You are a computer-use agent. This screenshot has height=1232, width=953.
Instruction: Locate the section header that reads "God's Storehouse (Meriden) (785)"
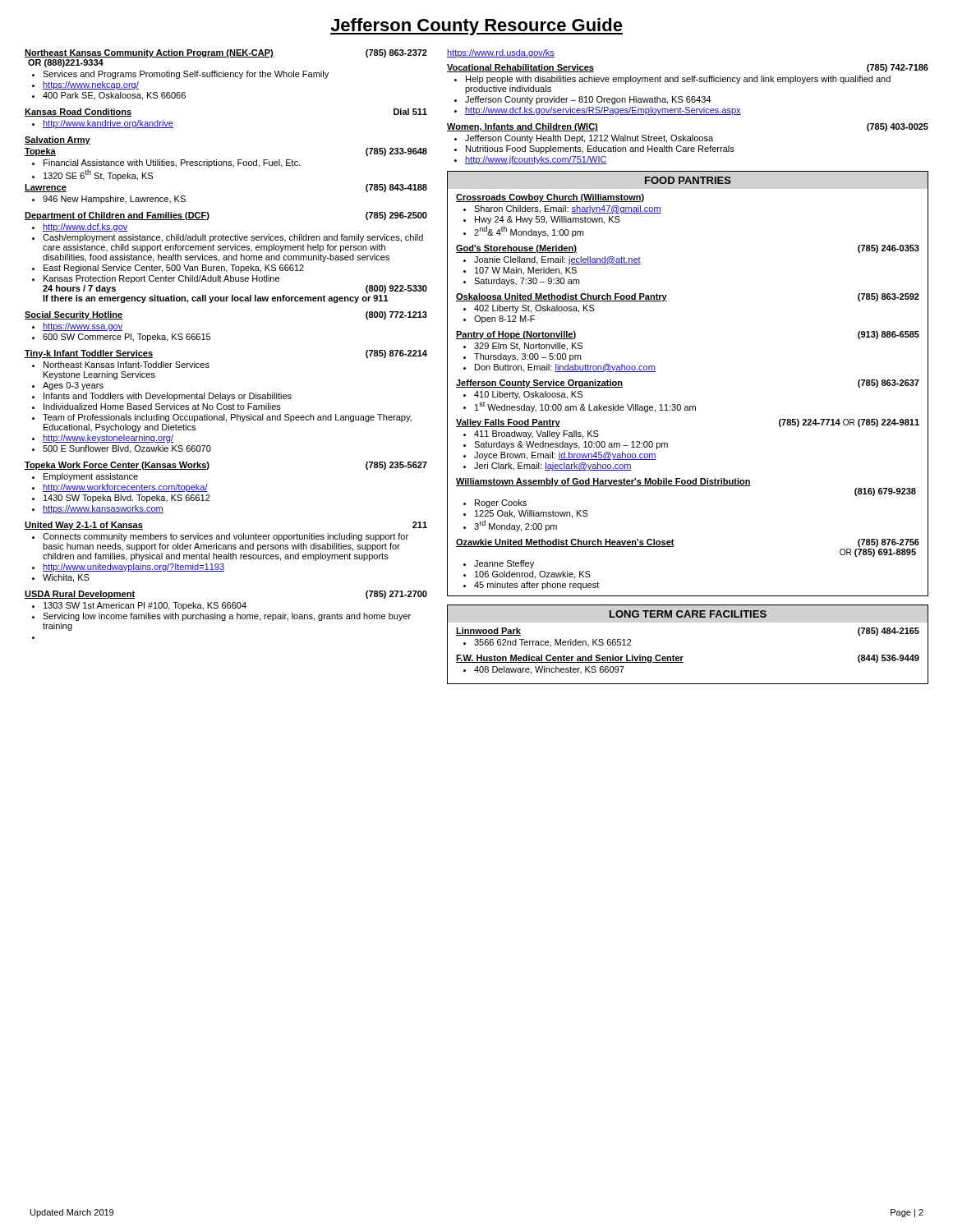point(516,248)
